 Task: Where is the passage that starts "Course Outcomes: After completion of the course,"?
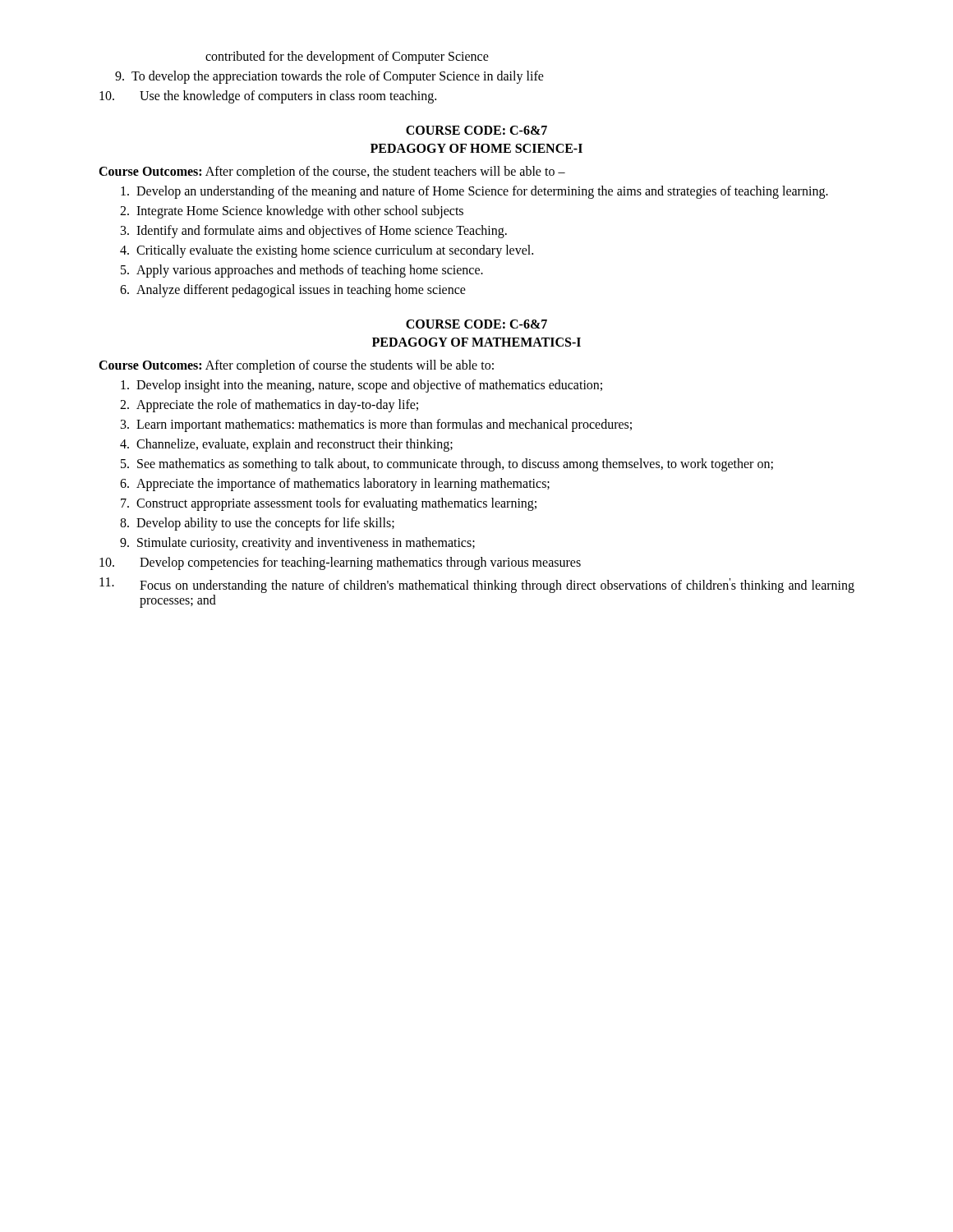click(x=332, y=171)
